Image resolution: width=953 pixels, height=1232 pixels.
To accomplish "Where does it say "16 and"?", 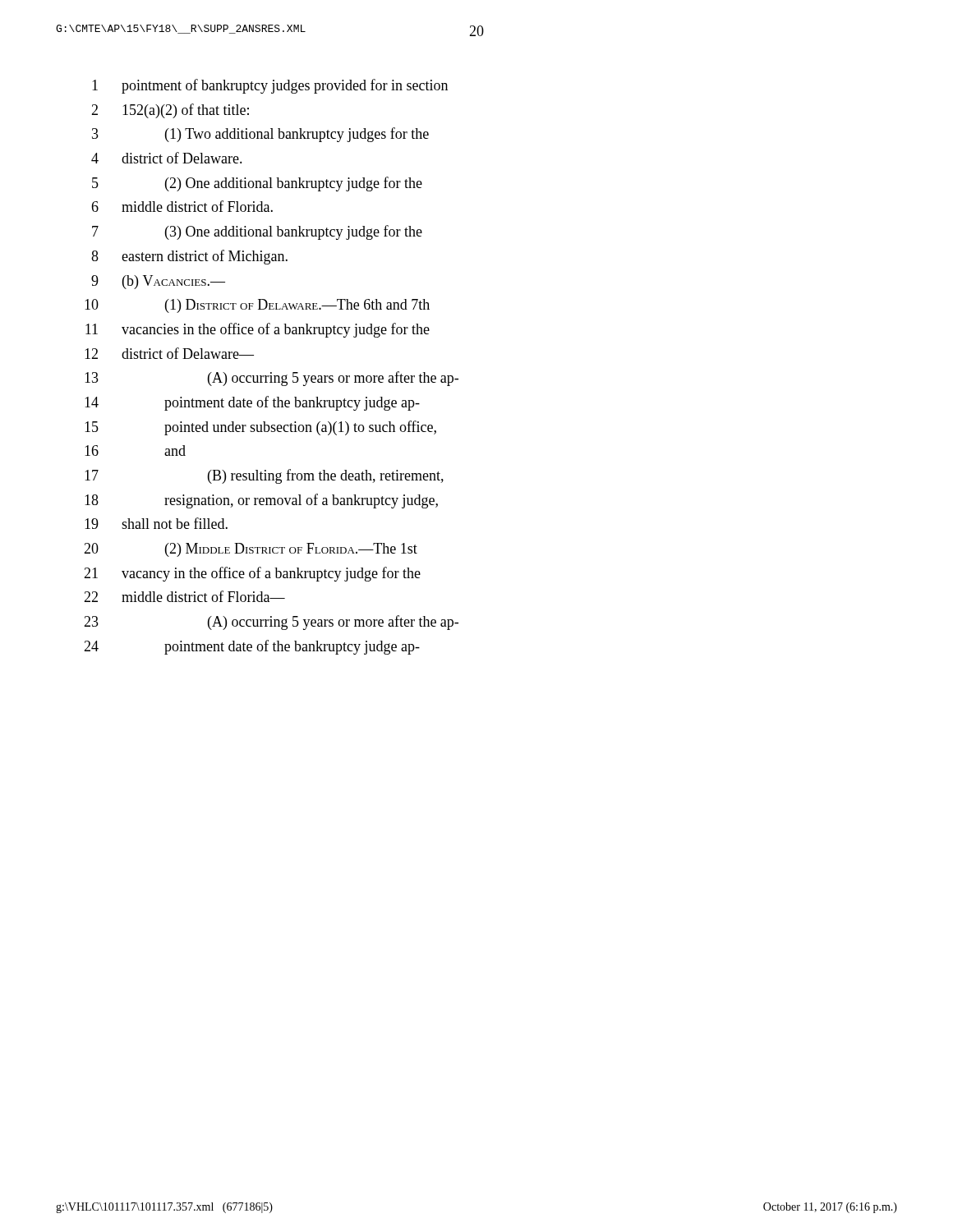I will point(95,450).
